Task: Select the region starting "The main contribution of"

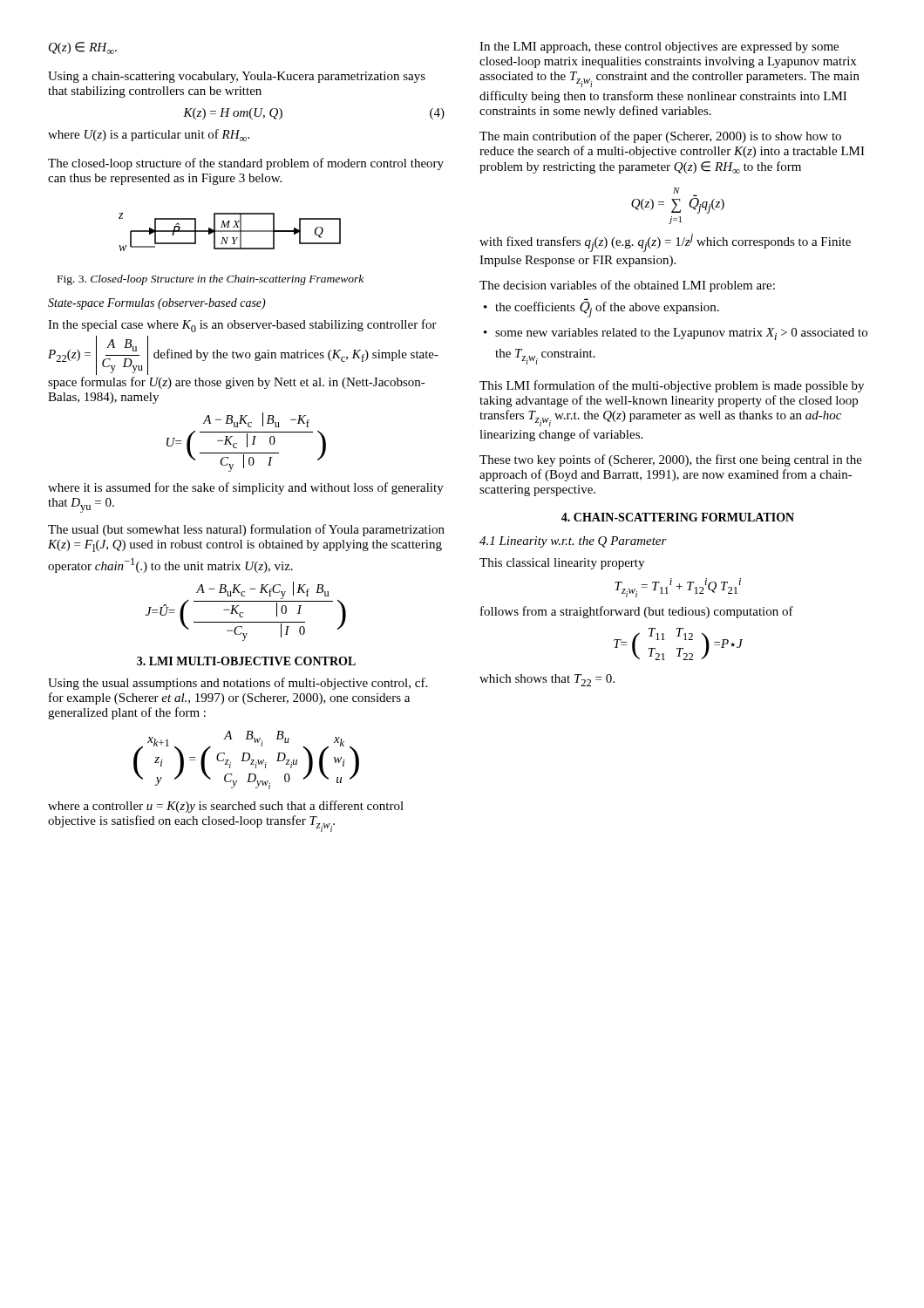Action: pos(672,153)
